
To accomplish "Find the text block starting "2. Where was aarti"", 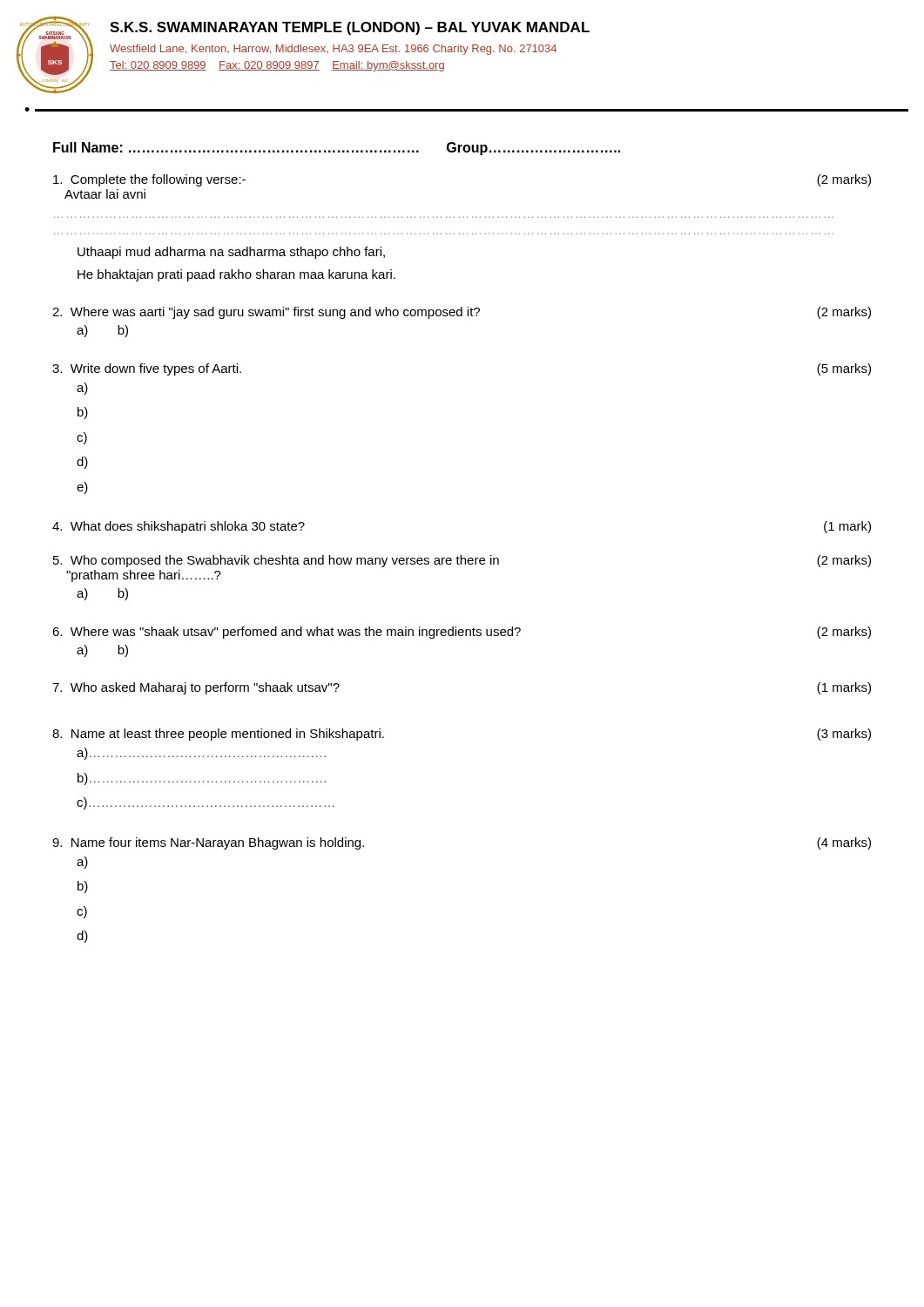I will (x=462, y=323).
